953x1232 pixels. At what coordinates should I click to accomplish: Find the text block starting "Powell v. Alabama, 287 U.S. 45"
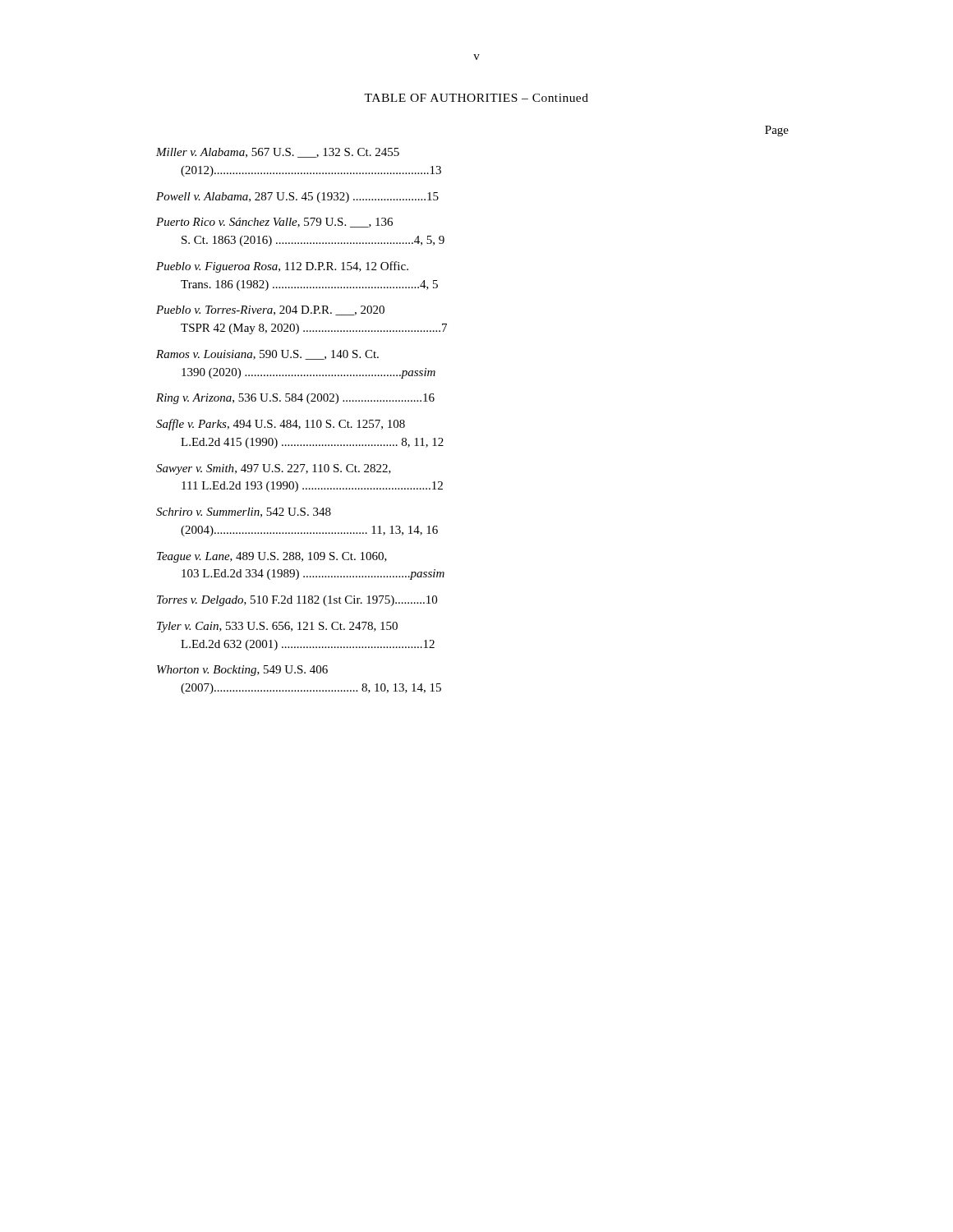click(x=297, y=196)
